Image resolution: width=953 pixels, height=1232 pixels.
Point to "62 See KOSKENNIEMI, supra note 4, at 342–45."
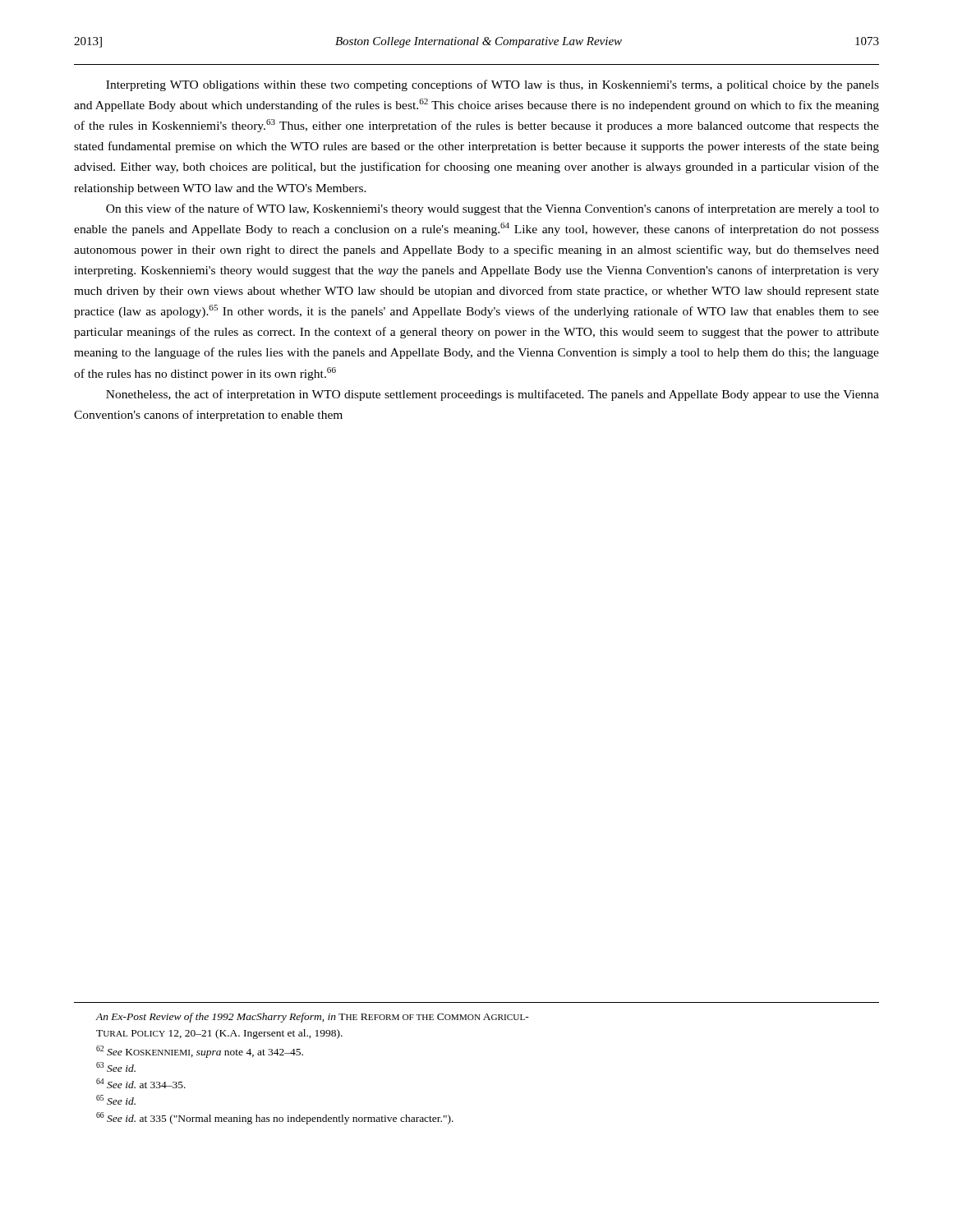pos(200,1052)
